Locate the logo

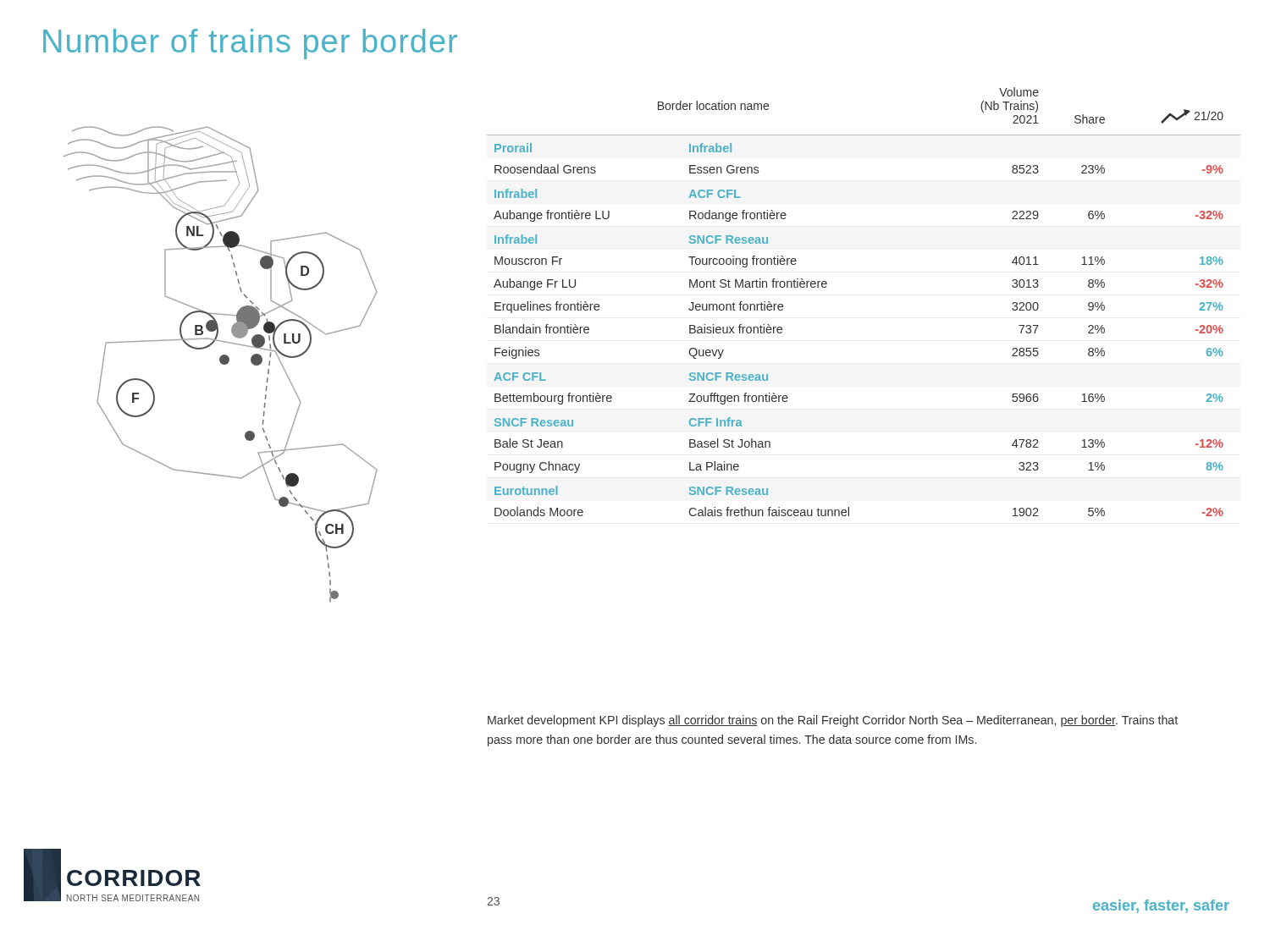(138, 889)
